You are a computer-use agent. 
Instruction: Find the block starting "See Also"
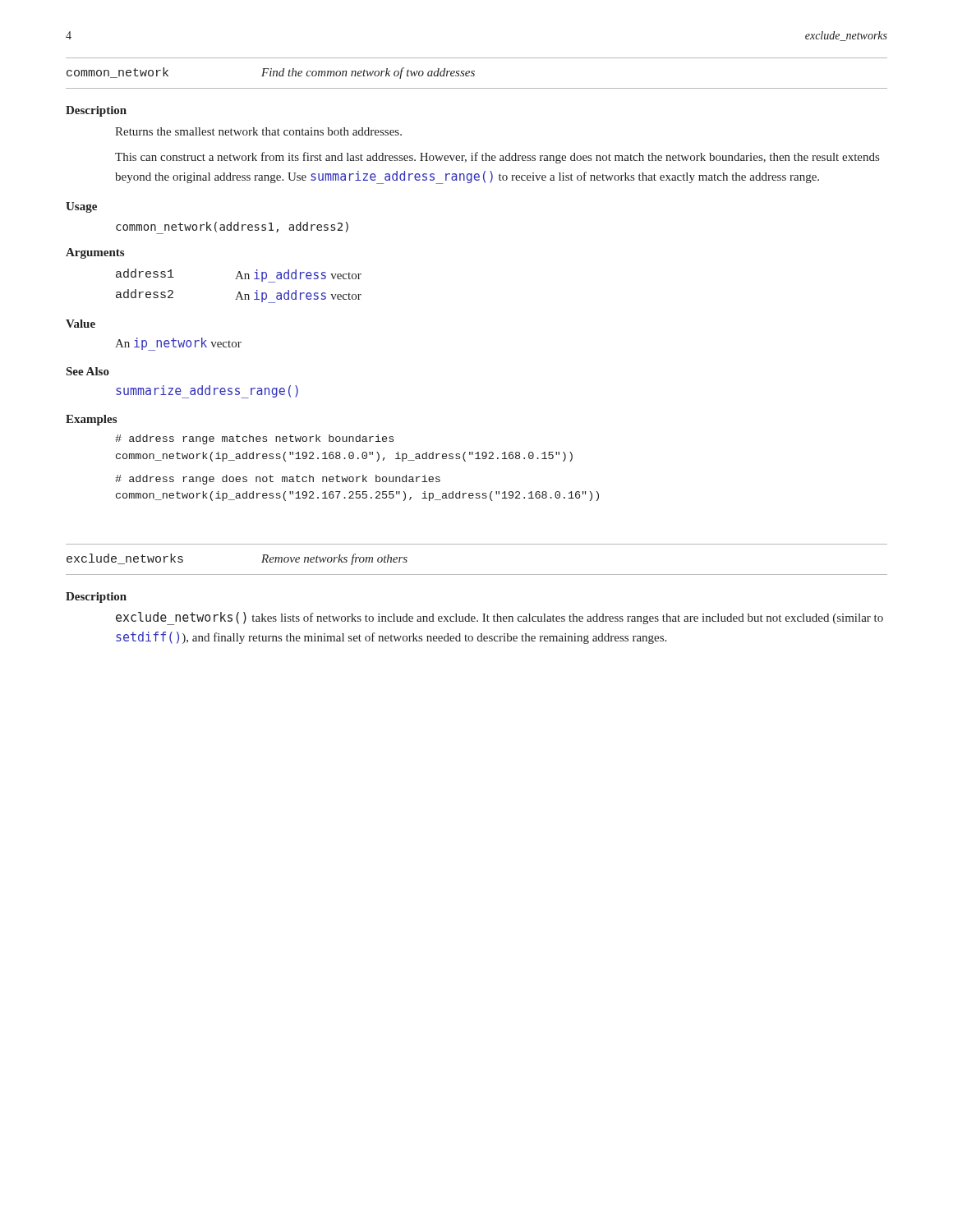coord(87,371)
